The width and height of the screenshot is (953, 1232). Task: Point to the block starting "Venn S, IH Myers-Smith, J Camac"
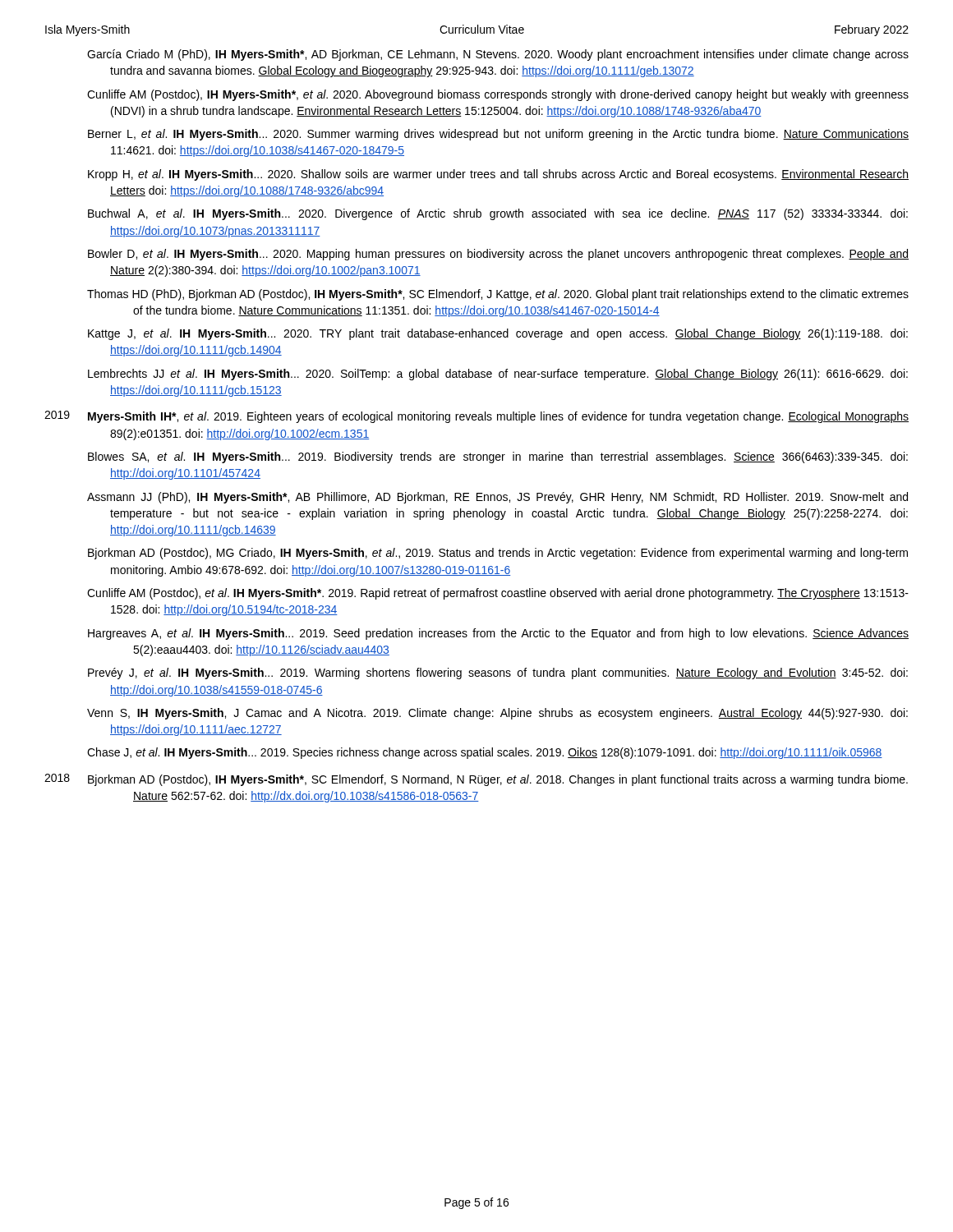click(x=498, y=721)
